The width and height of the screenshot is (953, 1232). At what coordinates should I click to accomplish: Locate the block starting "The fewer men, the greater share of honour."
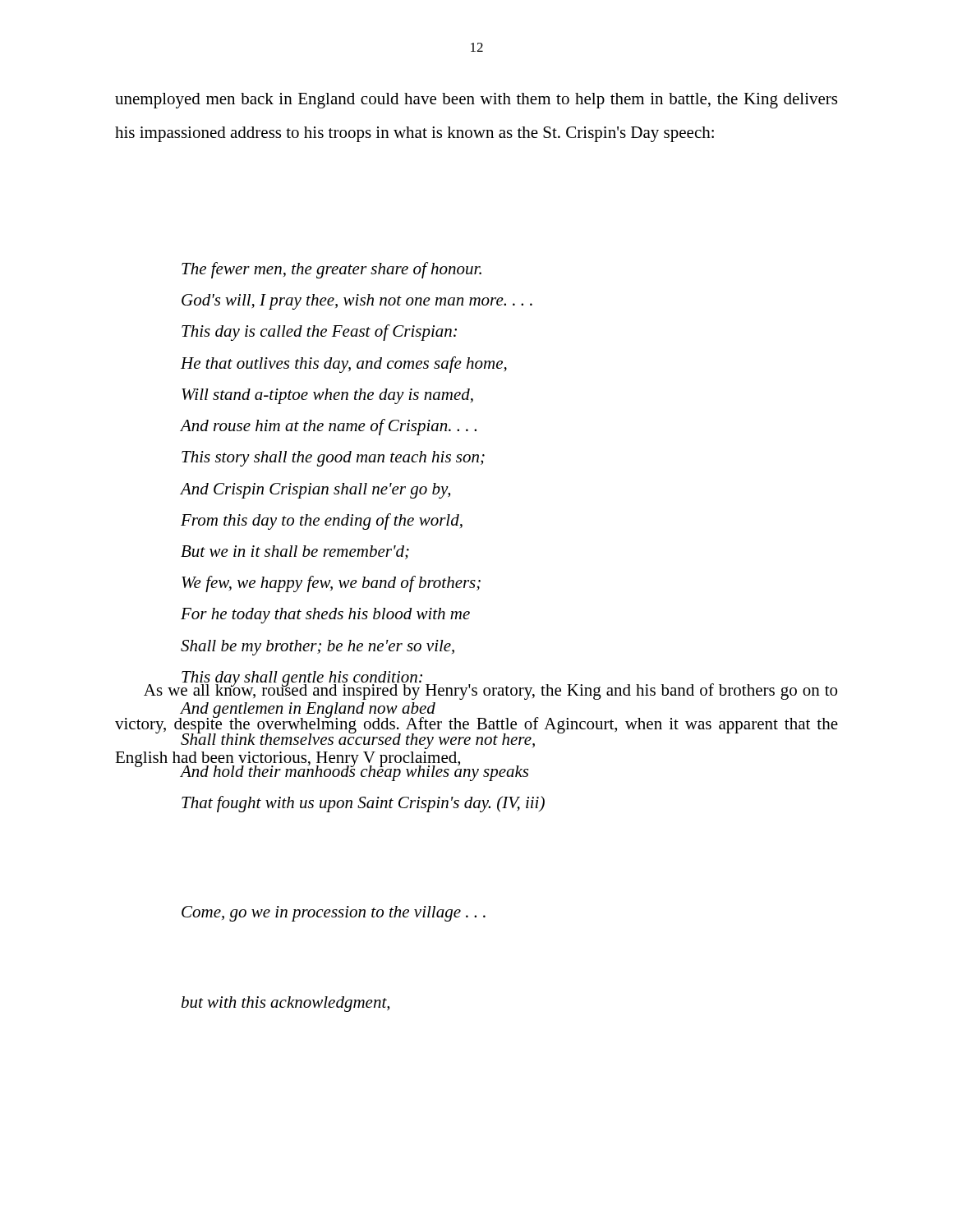coord(363,535)
